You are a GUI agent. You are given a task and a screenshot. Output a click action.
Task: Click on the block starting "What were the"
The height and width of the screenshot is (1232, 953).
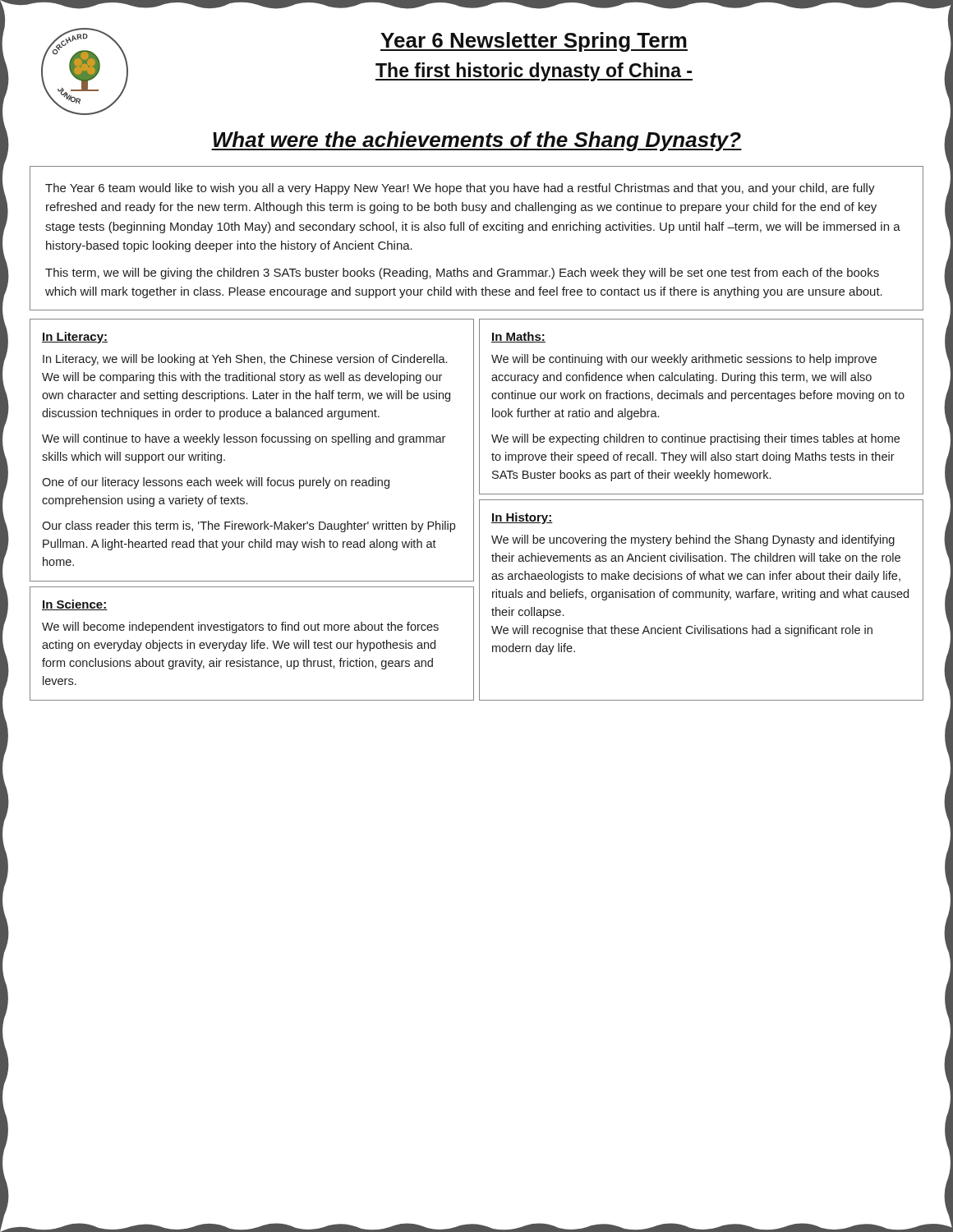[x=476, y=140]
